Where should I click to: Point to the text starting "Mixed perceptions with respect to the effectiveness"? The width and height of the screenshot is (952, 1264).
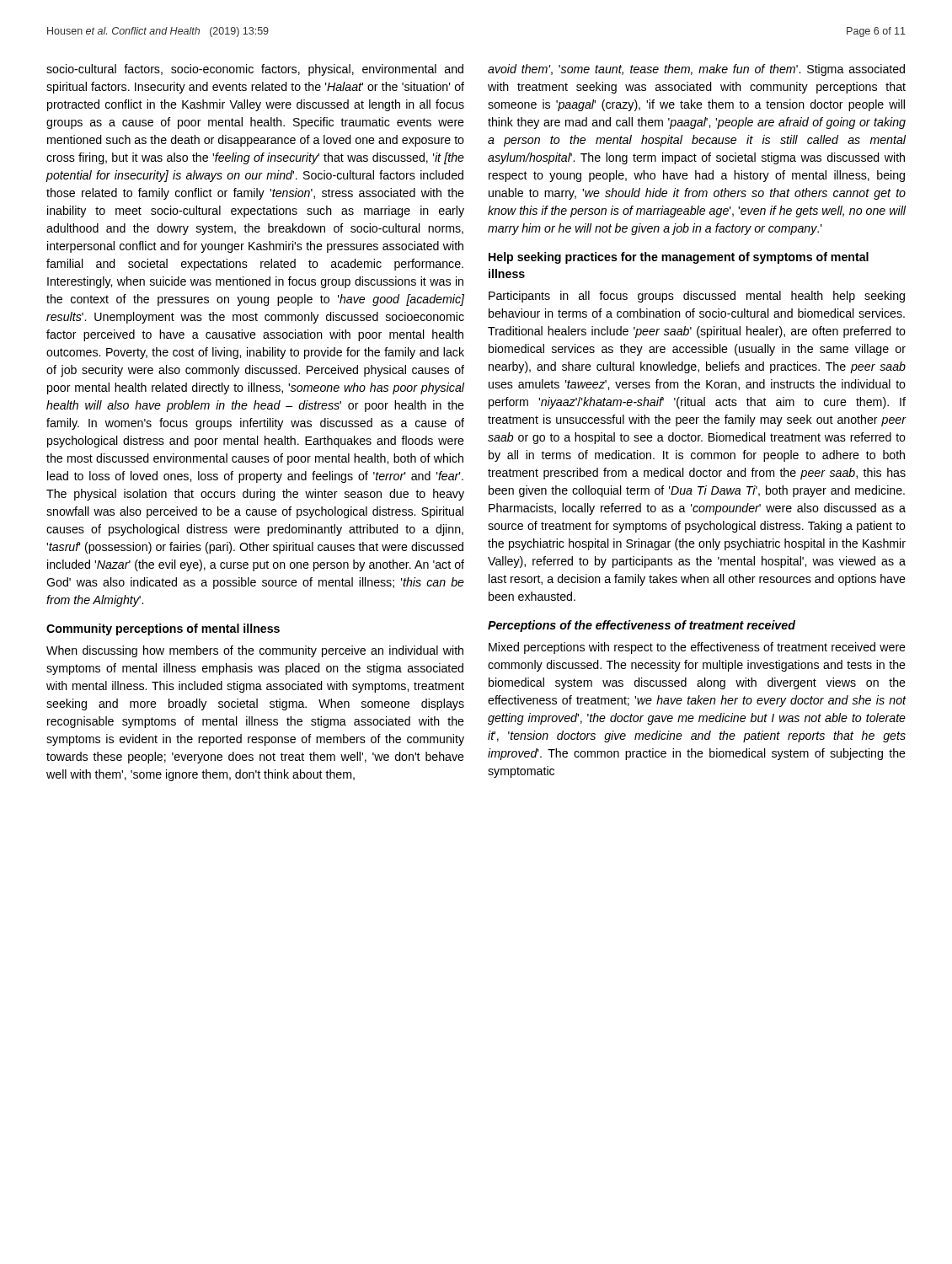(697, 710)
